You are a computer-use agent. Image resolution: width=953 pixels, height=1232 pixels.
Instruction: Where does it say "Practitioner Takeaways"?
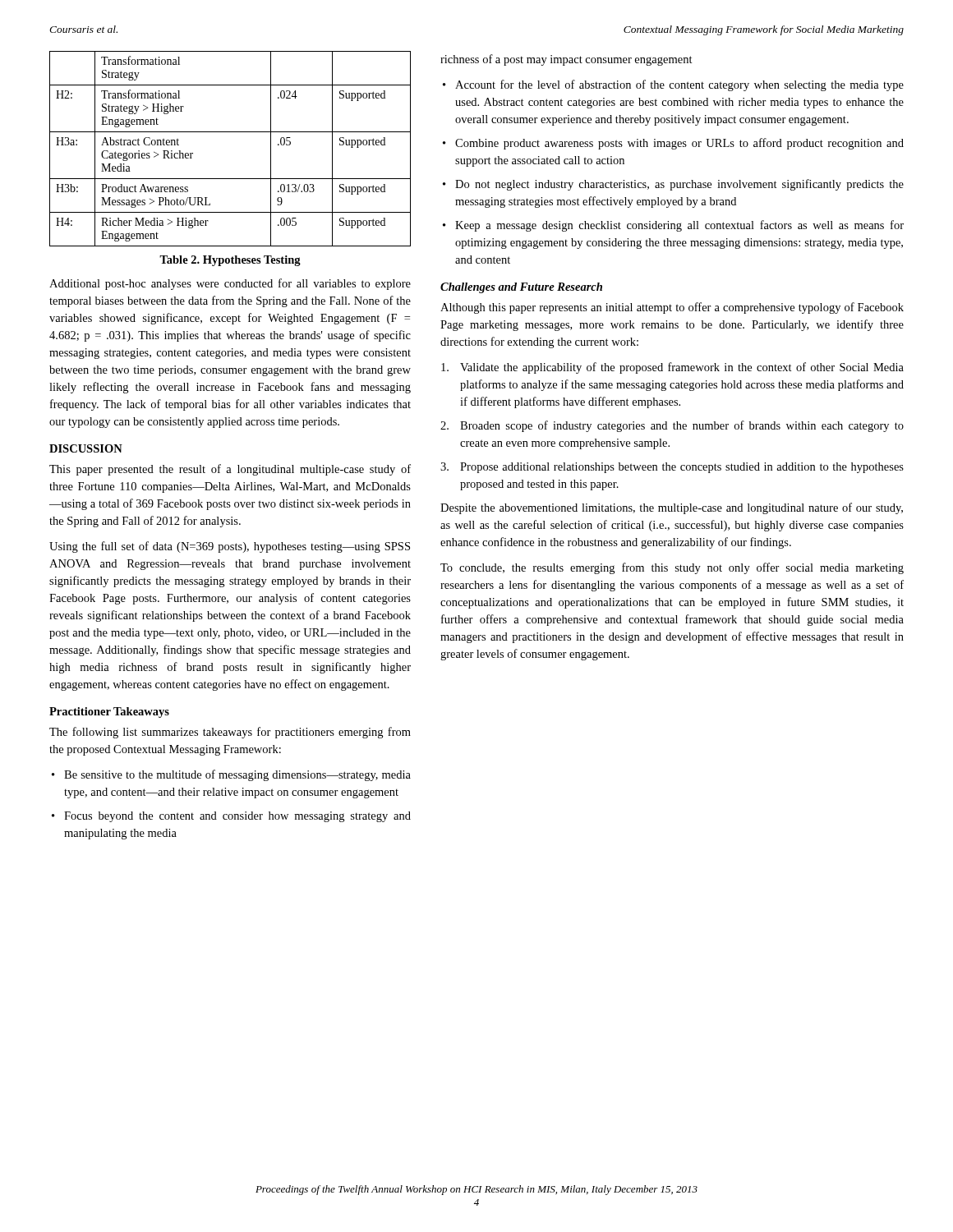(x=109, y=712)
